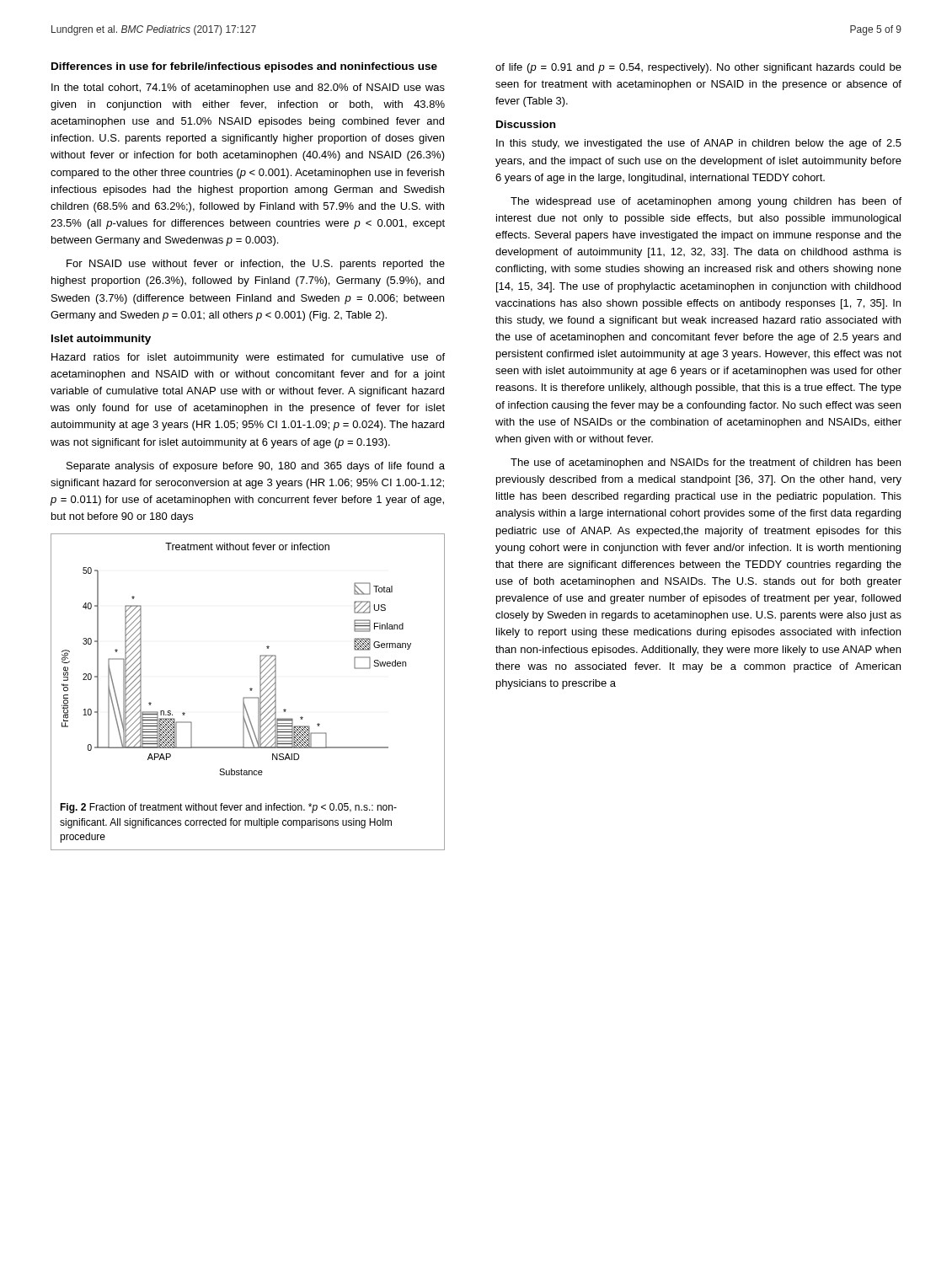Point to the block beginning "Hazard ratios for islet autoimmunity were"
Screen dimensions: 1264x952
coord(248,437)
